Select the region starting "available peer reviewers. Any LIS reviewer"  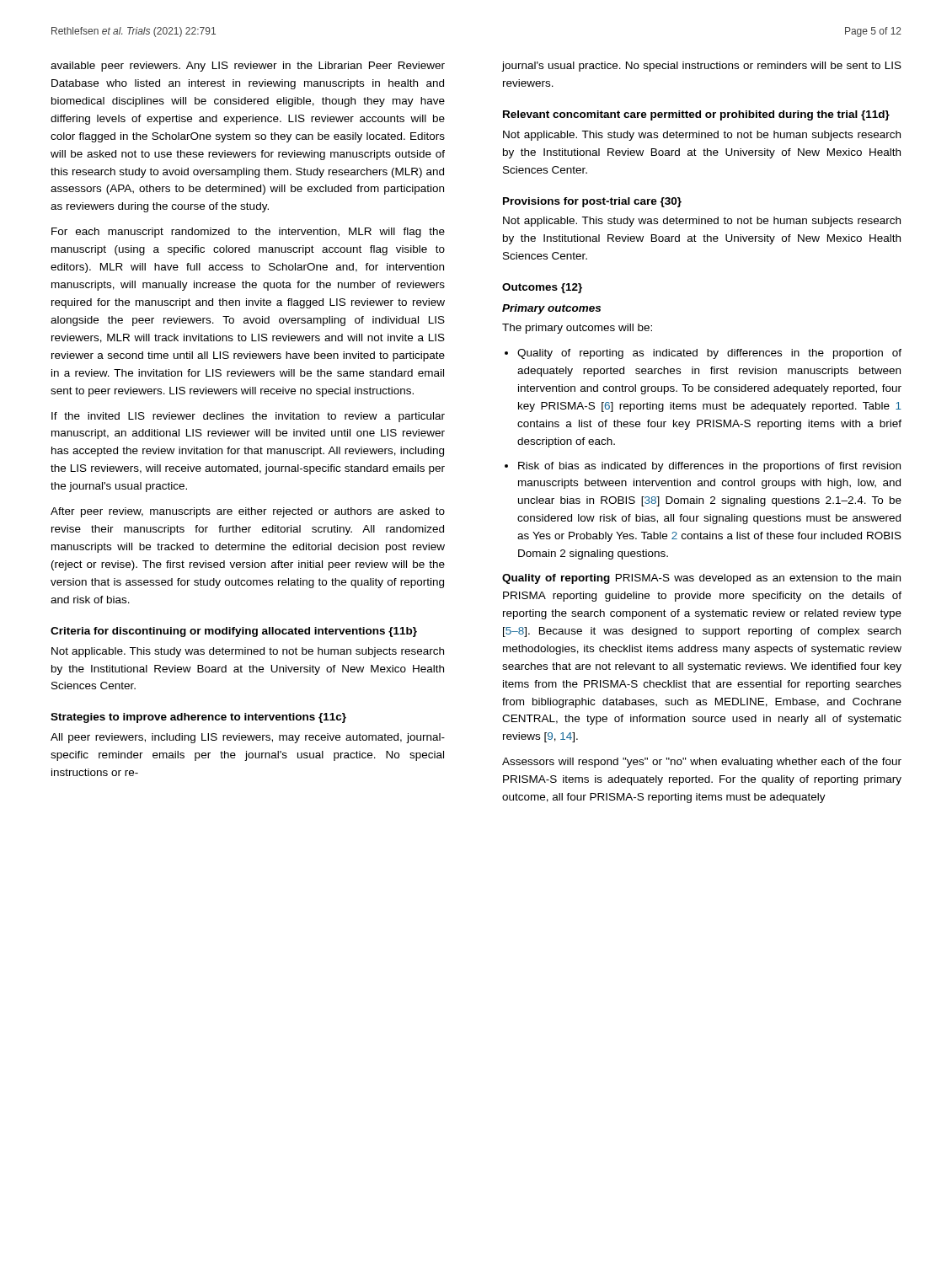248,137
